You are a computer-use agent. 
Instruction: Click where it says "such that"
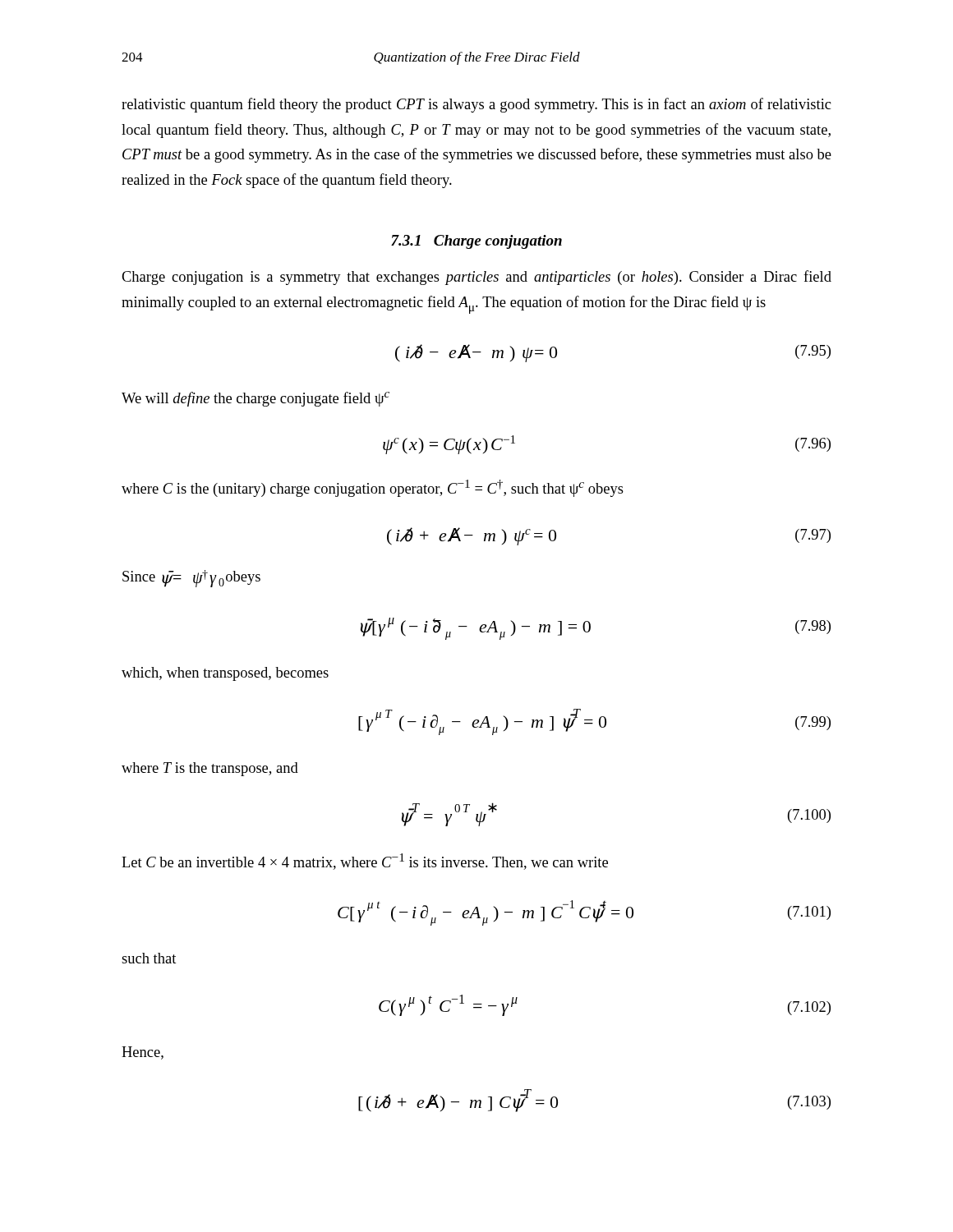click(x=149, y=958)
